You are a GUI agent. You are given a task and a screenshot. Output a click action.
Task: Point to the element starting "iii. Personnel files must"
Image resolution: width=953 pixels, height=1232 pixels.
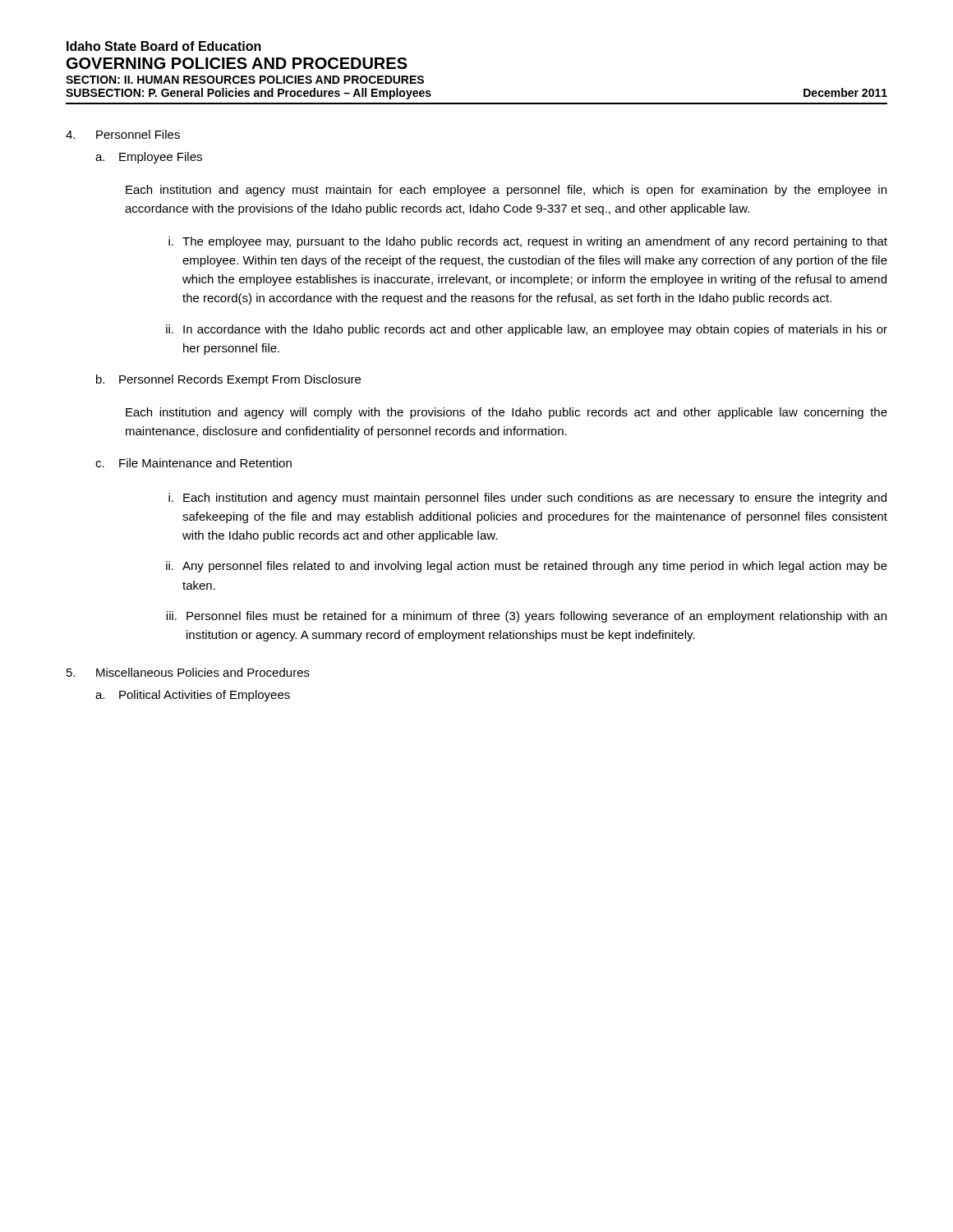[x=521, y=625]
